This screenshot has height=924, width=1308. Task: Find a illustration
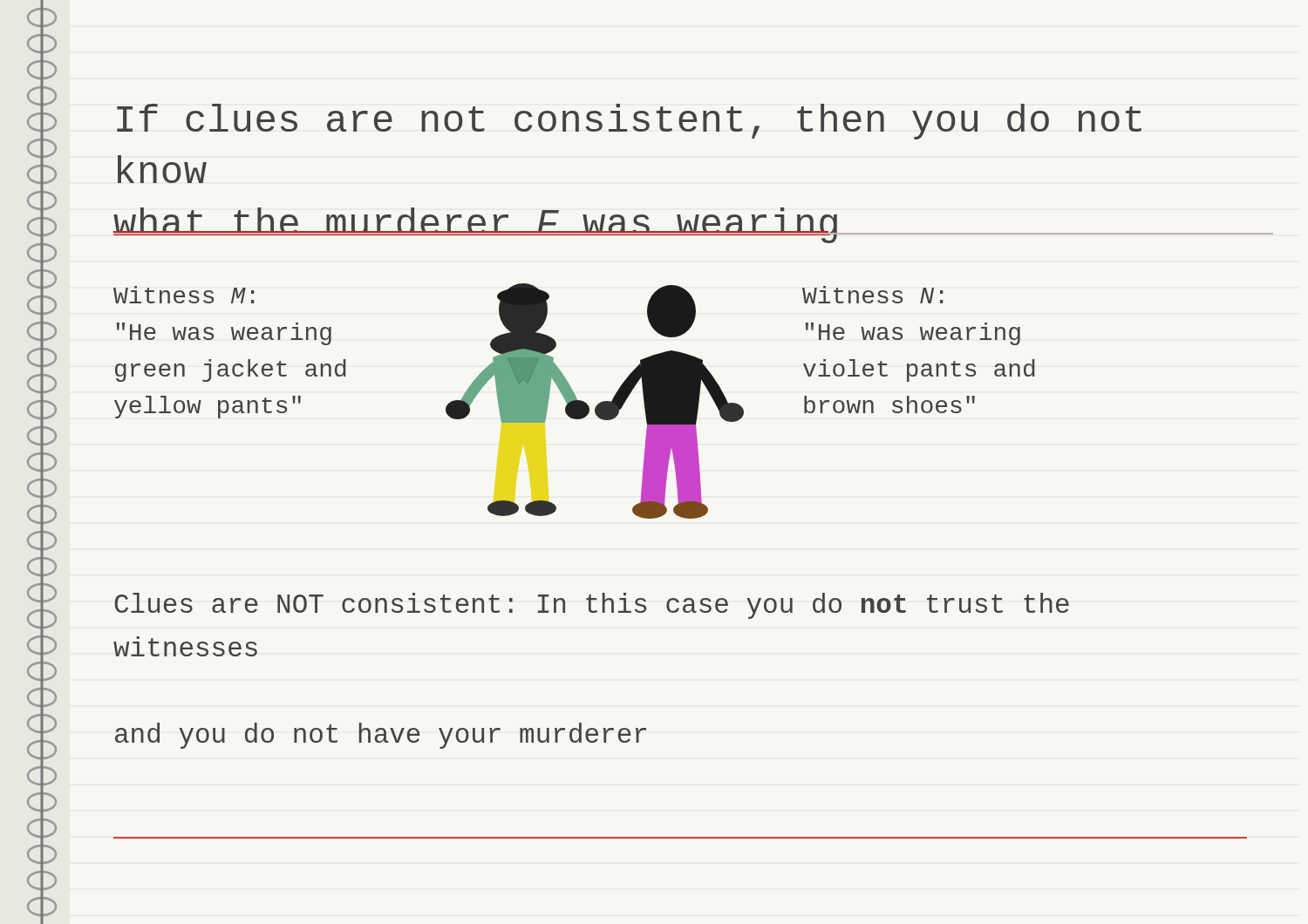pyautogui.click(x=597, y=392)
